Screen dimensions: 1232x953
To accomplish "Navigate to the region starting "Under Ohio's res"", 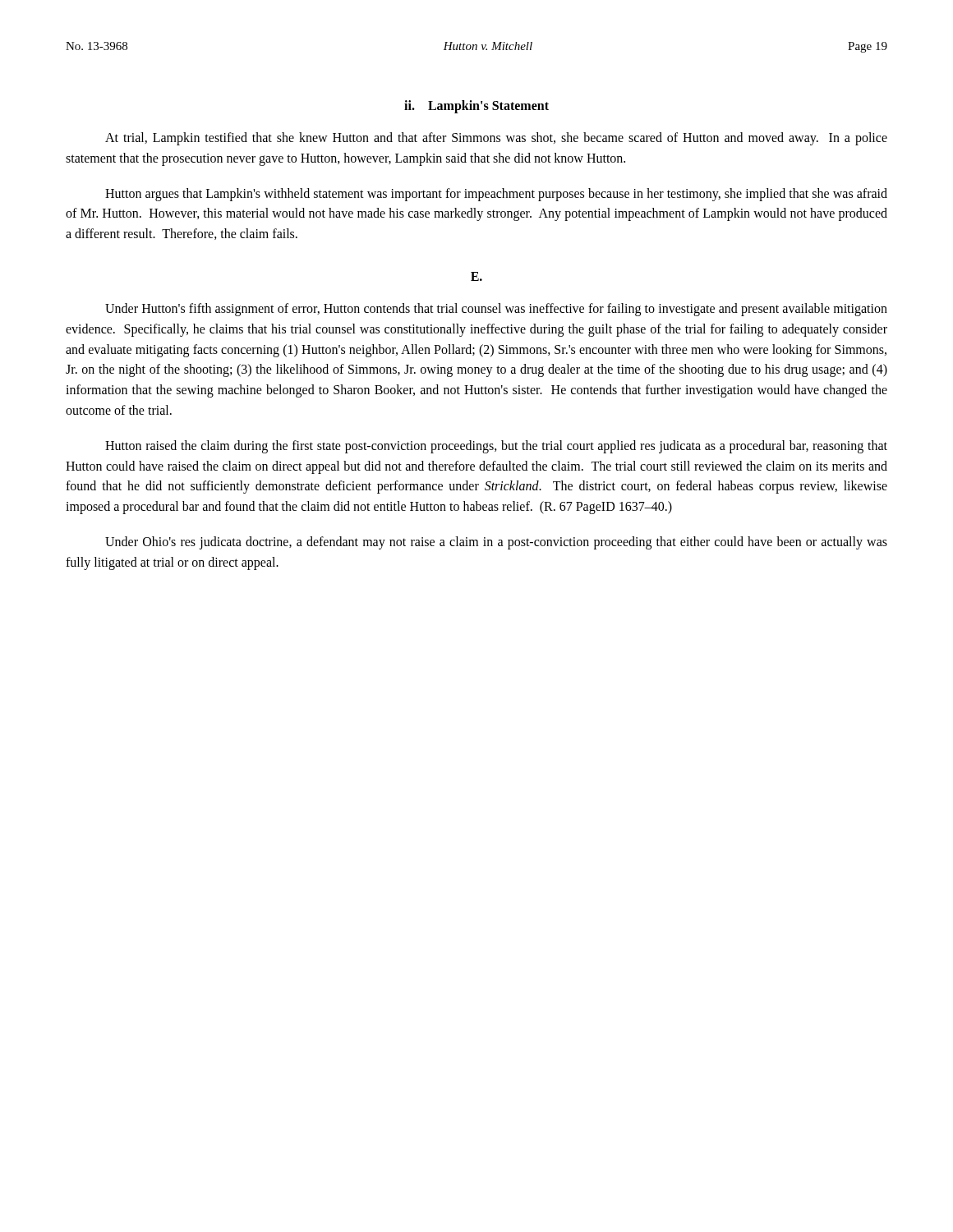I will click(476, 552).
